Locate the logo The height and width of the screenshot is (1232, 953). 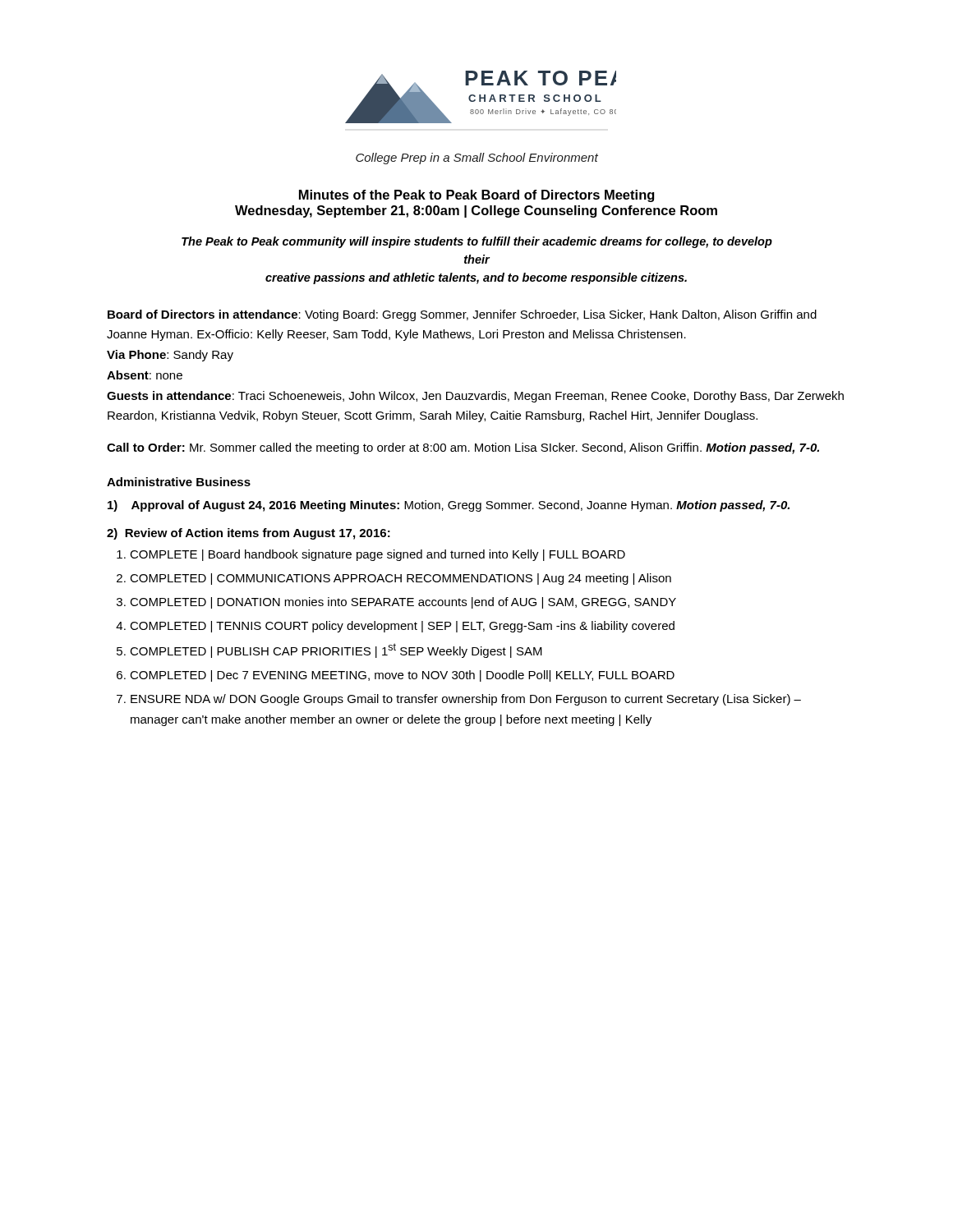pyautogui.click(x=476, y=96)
